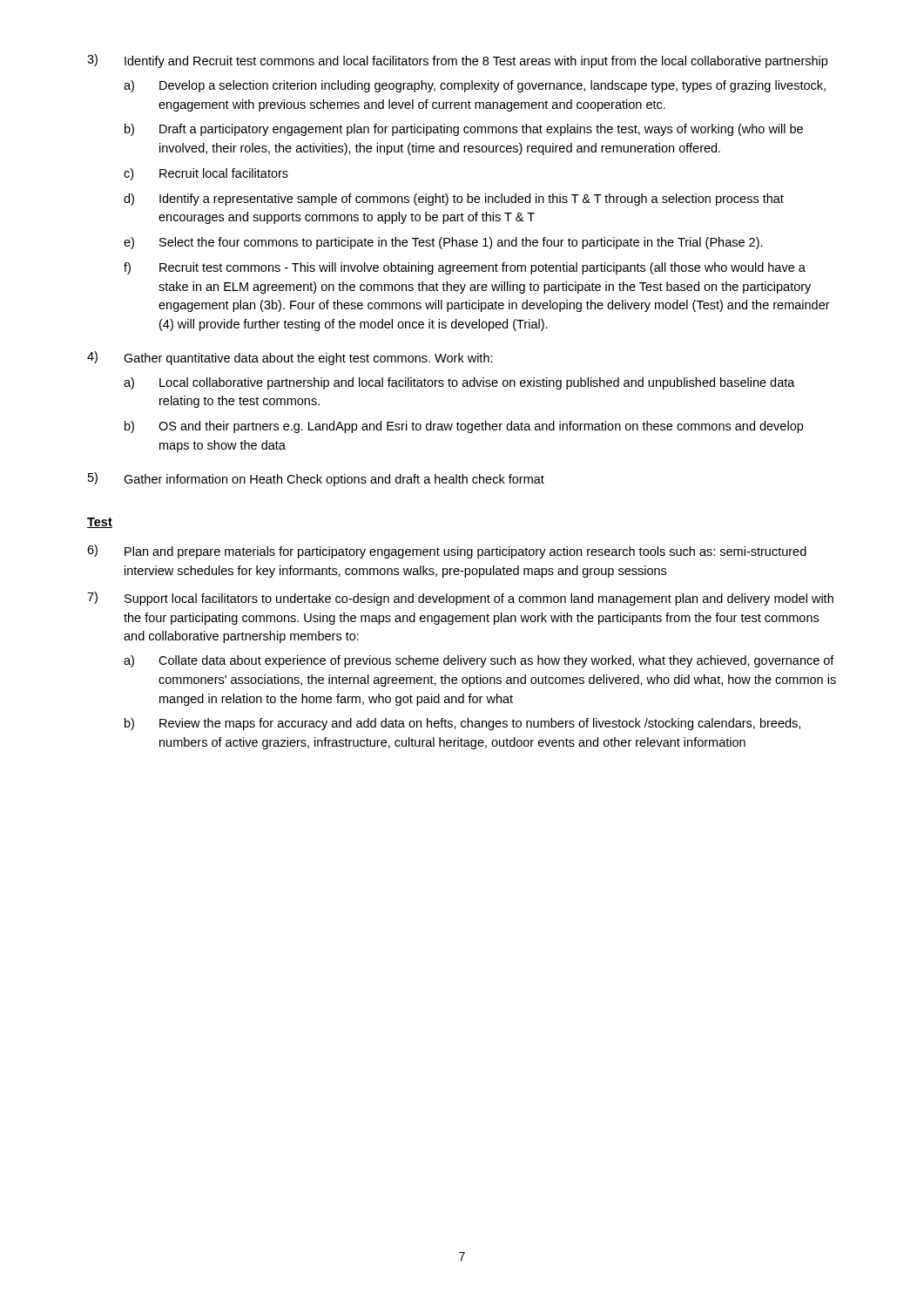Click the passage that begins "a) Collate data about experience"
This screenshot has width=924, height=1307.
(x=480, y=680)
